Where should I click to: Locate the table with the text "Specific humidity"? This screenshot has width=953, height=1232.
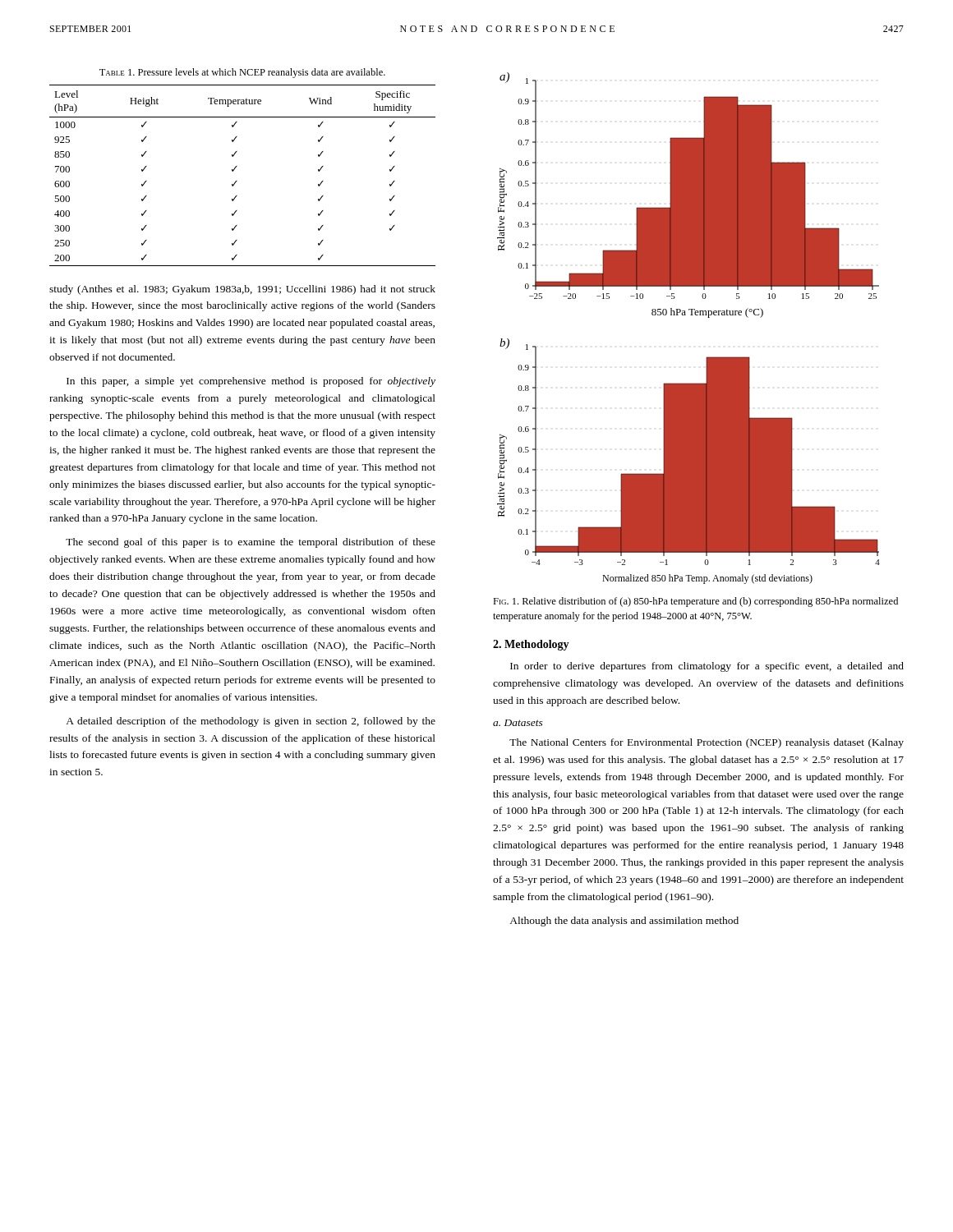[242, 175]
